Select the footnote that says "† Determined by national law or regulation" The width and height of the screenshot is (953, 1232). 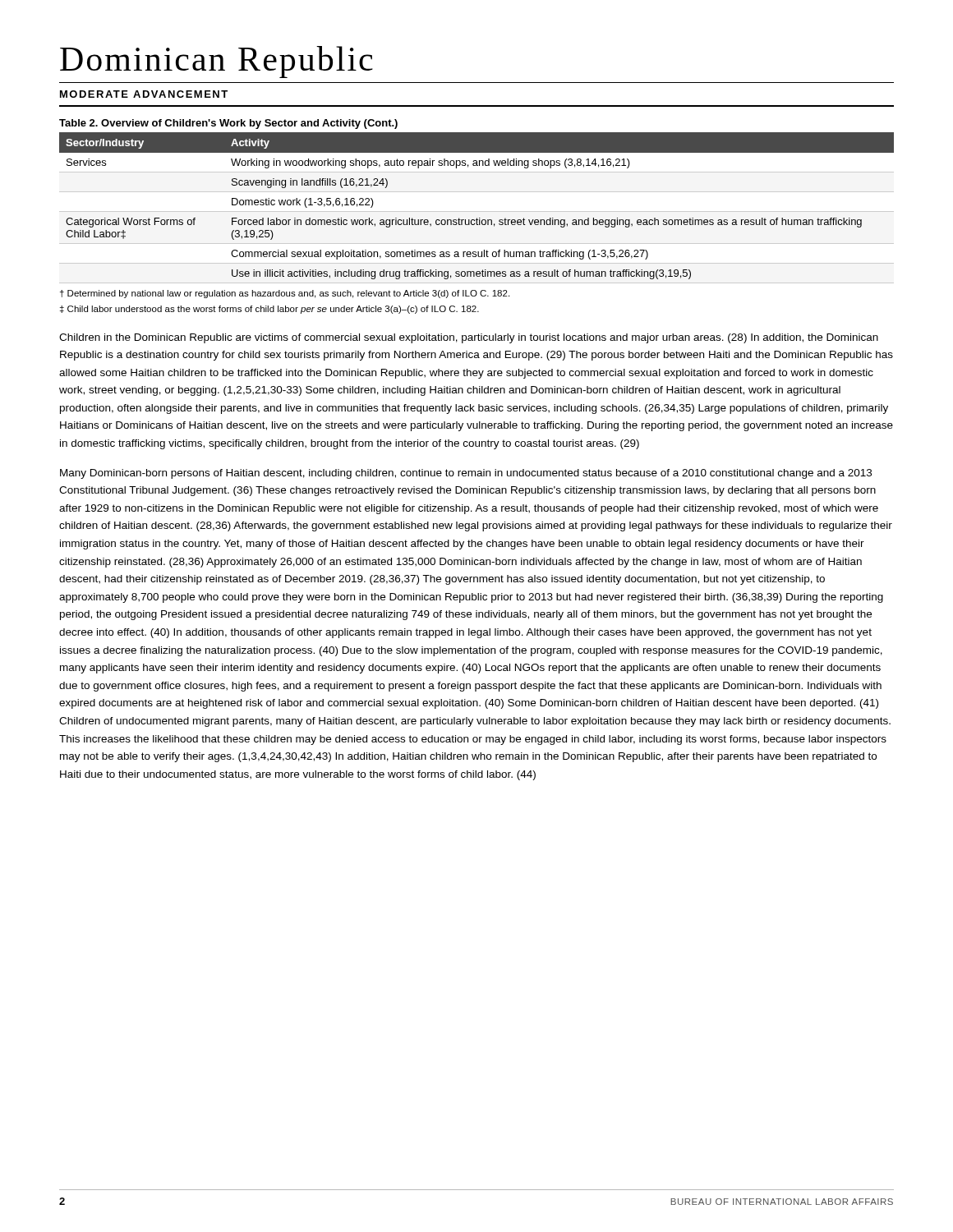tap(476, 294)
